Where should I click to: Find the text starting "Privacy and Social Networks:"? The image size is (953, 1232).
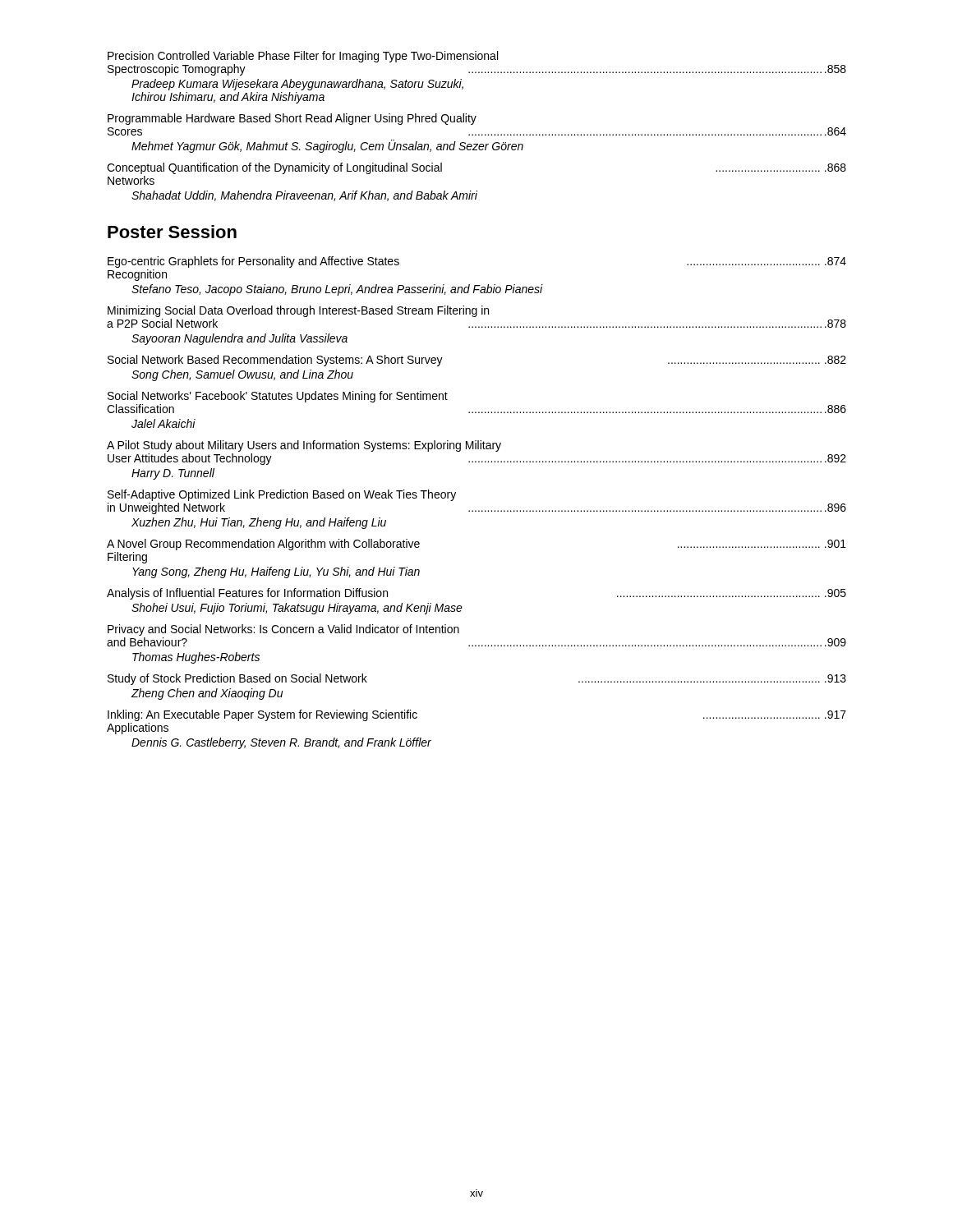[x=476, y=643]
